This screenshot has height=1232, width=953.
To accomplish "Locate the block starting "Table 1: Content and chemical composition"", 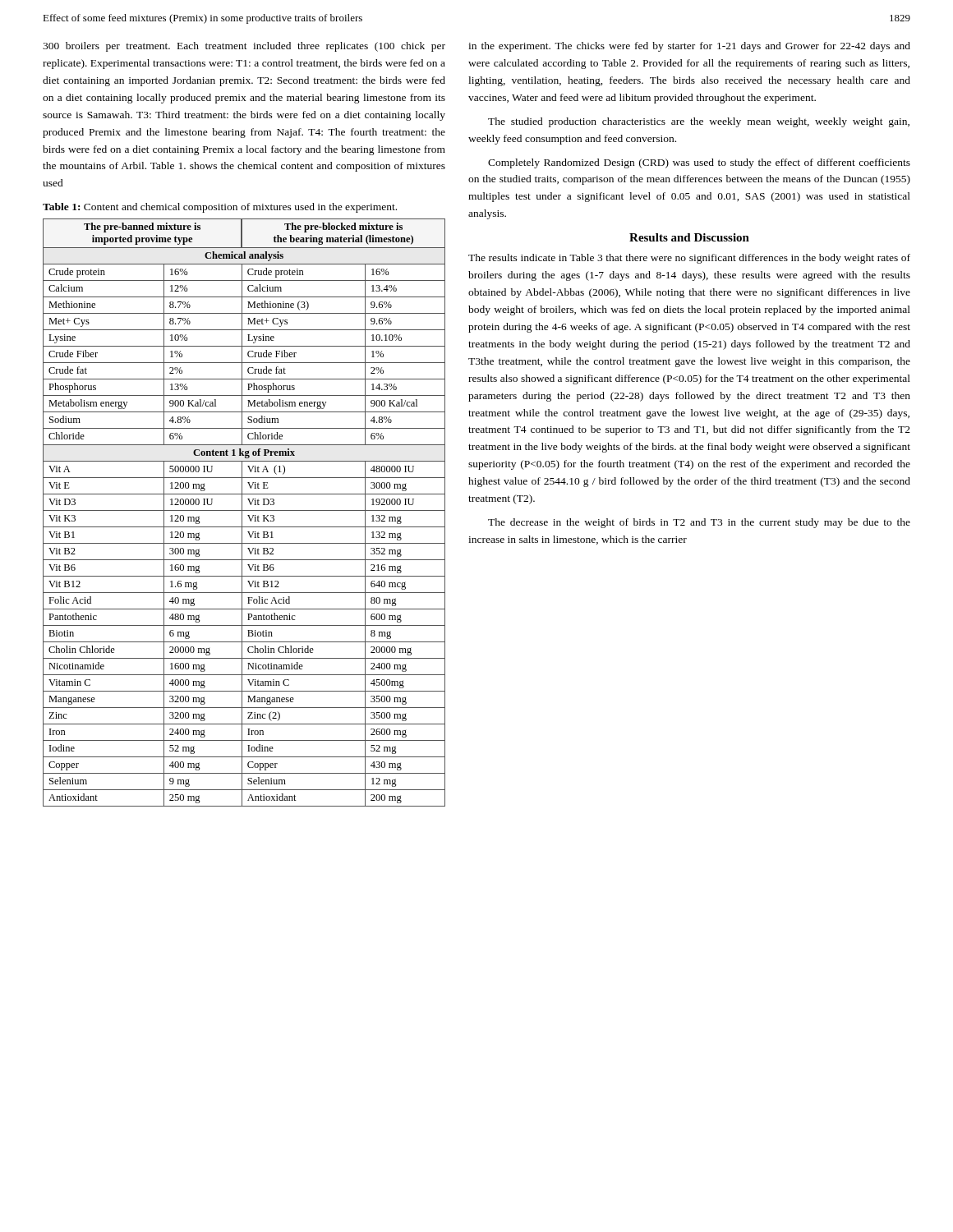I will [220, 207].
